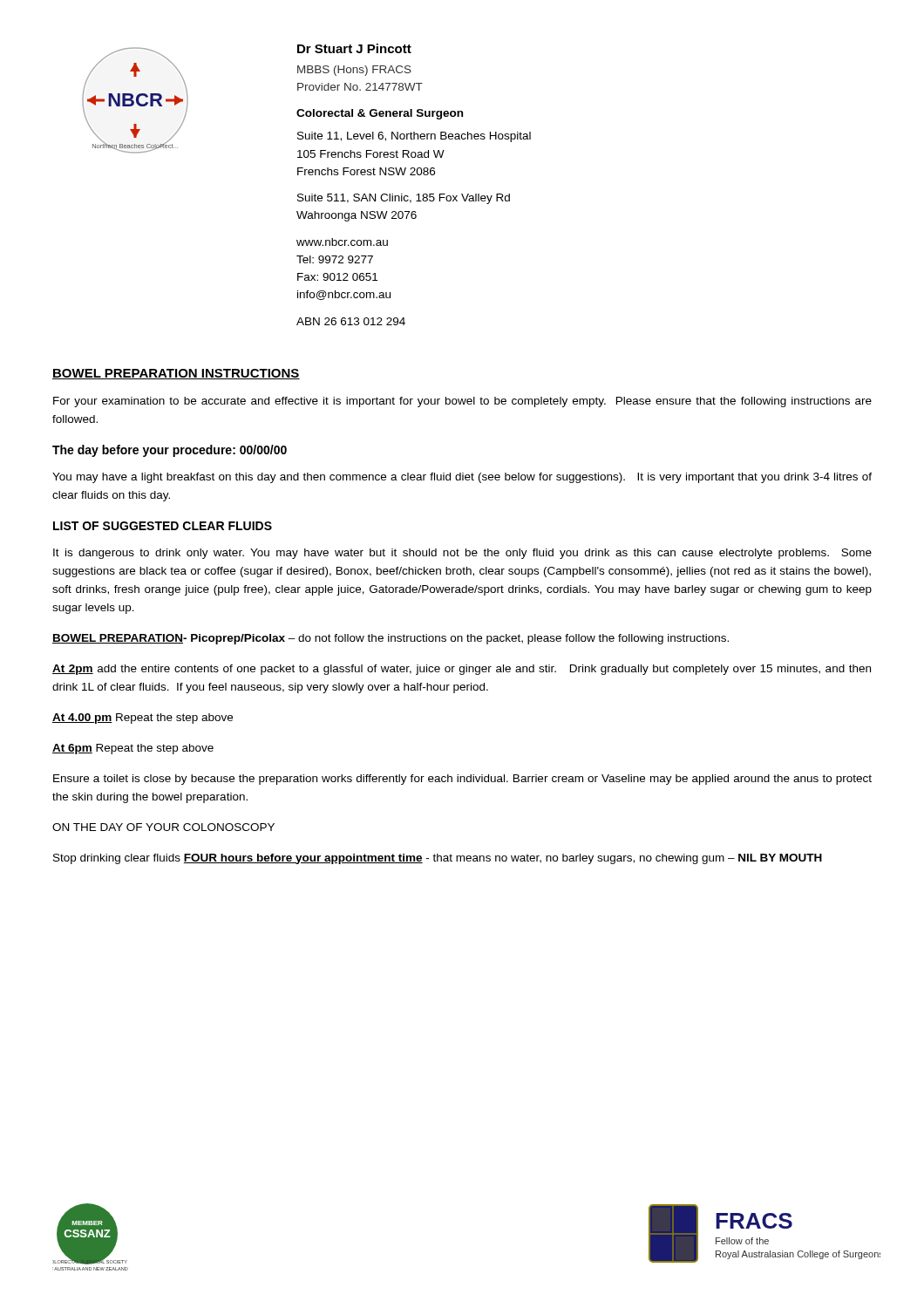Select the text block with the text "It is dangerous to drink only water. You"
Screen dimensions: 1308x924
[462, 581]
